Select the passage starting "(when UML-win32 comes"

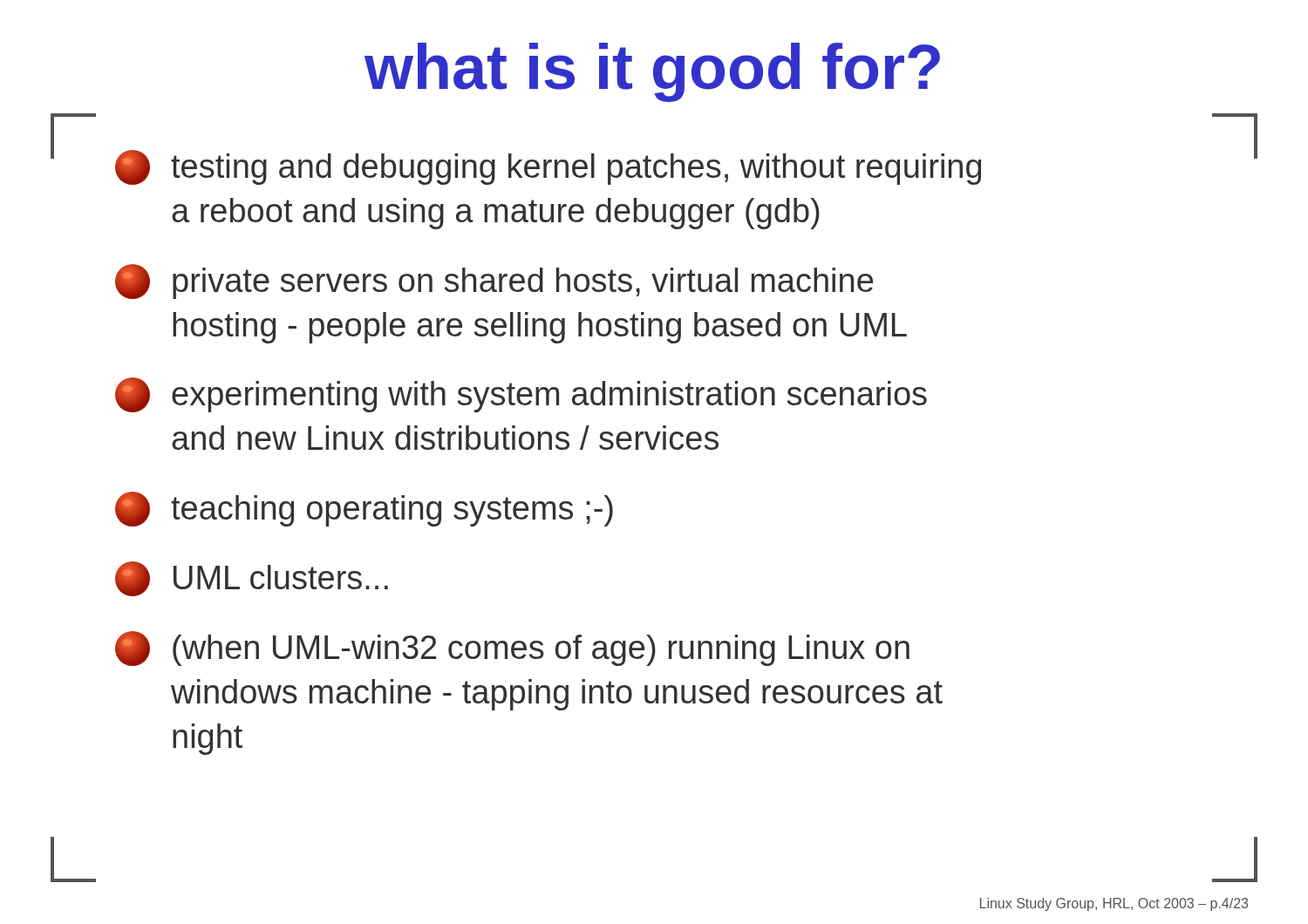(528, 693)
